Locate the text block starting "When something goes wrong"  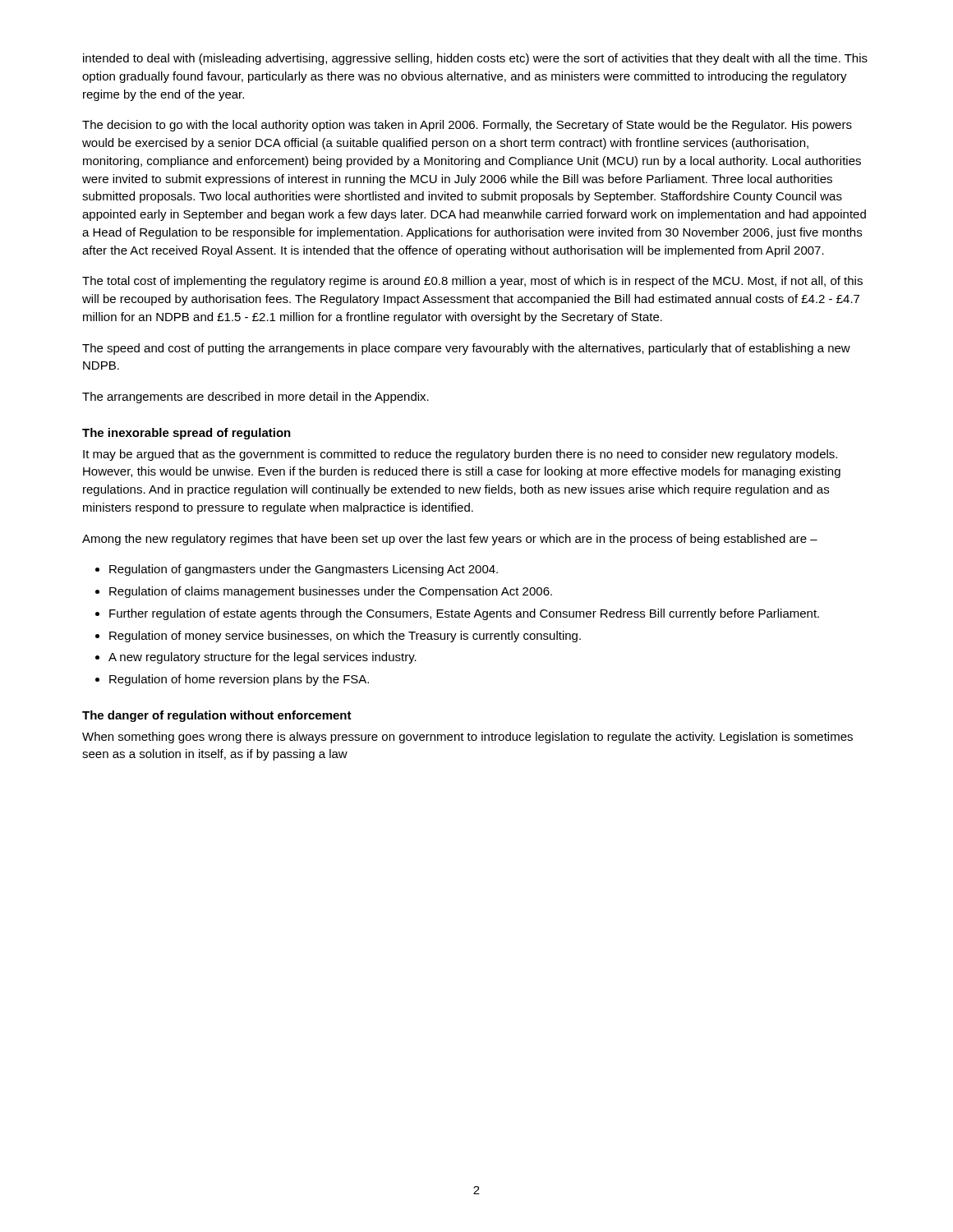[x=468, y=745]
